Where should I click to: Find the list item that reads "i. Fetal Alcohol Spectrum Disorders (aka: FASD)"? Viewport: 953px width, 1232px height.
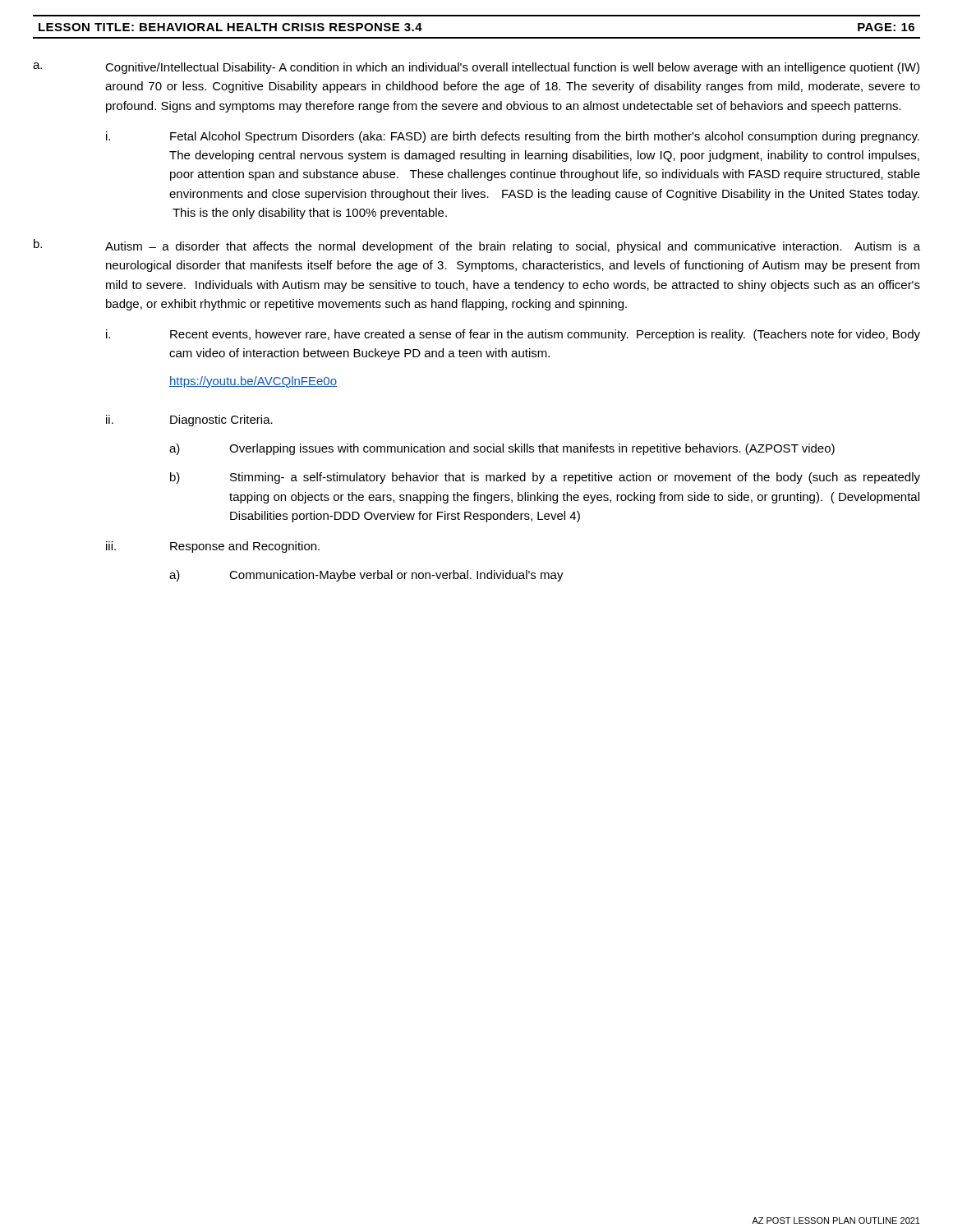(x=513, y=174)
